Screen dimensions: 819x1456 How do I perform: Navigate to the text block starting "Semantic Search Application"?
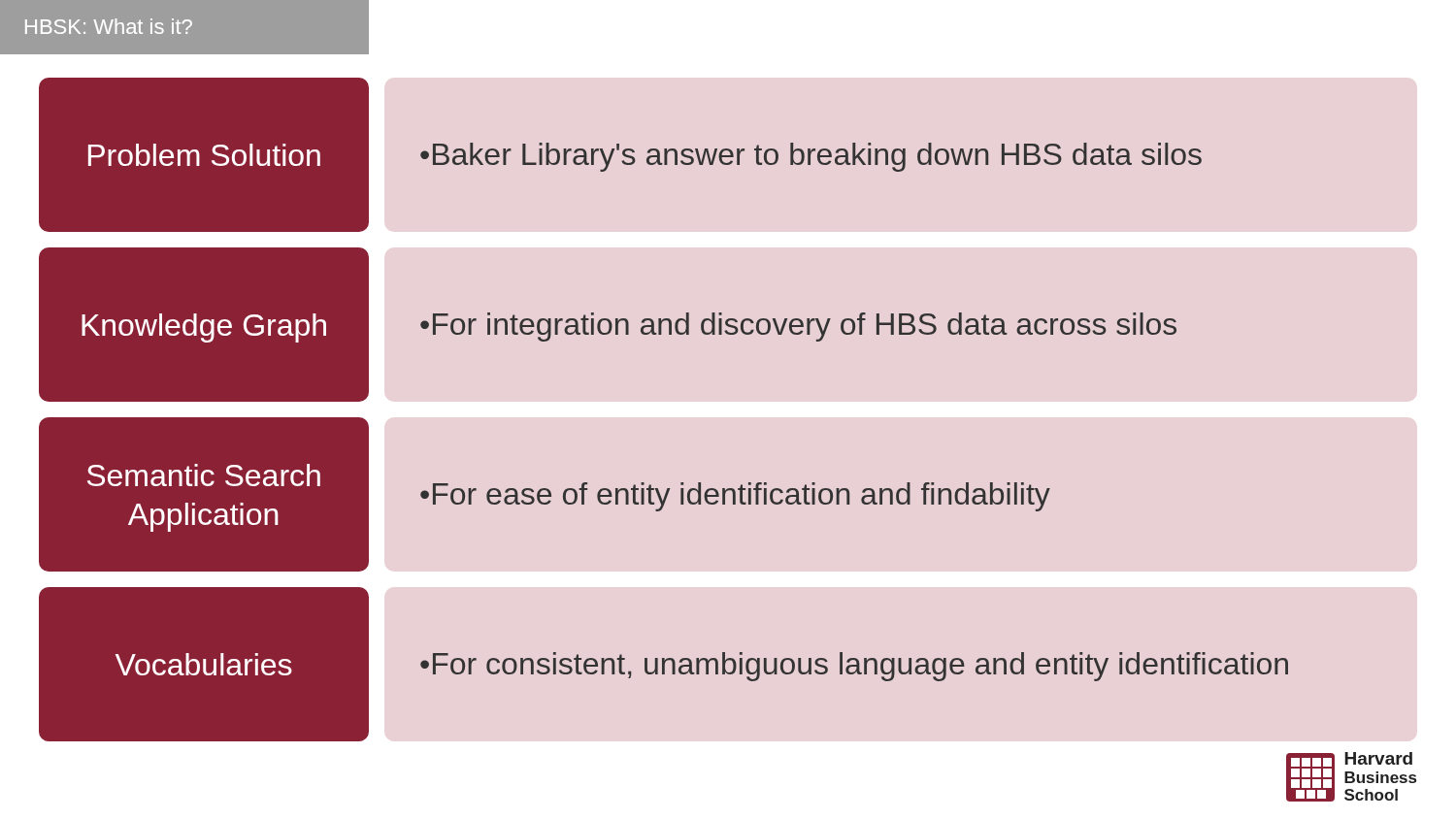pos(204,494)
